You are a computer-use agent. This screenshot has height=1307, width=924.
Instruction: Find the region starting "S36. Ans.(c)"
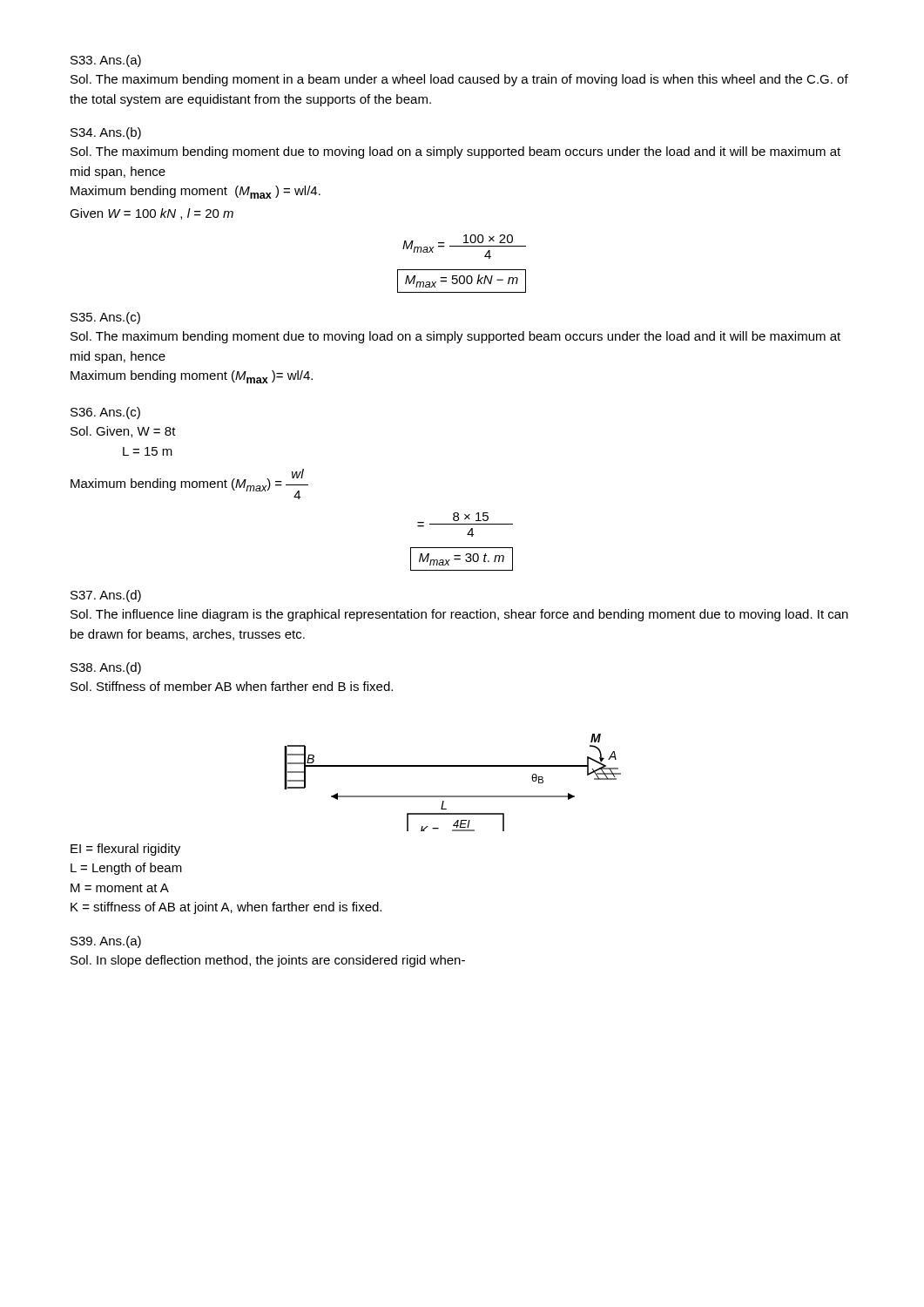click(x=105, y=412)
